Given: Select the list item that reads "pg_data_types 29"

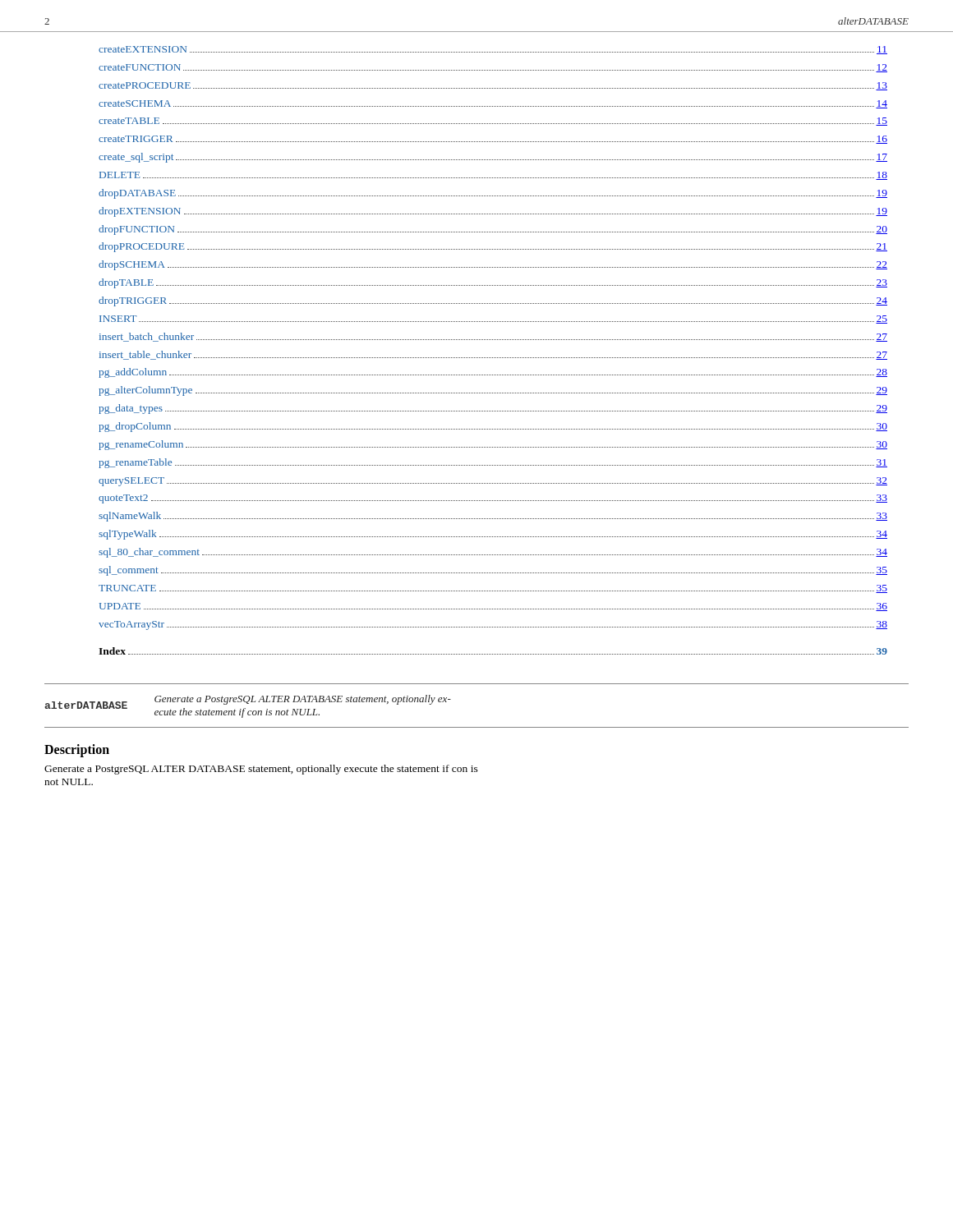Looking at the screenshot, I should tap(493, 408).
